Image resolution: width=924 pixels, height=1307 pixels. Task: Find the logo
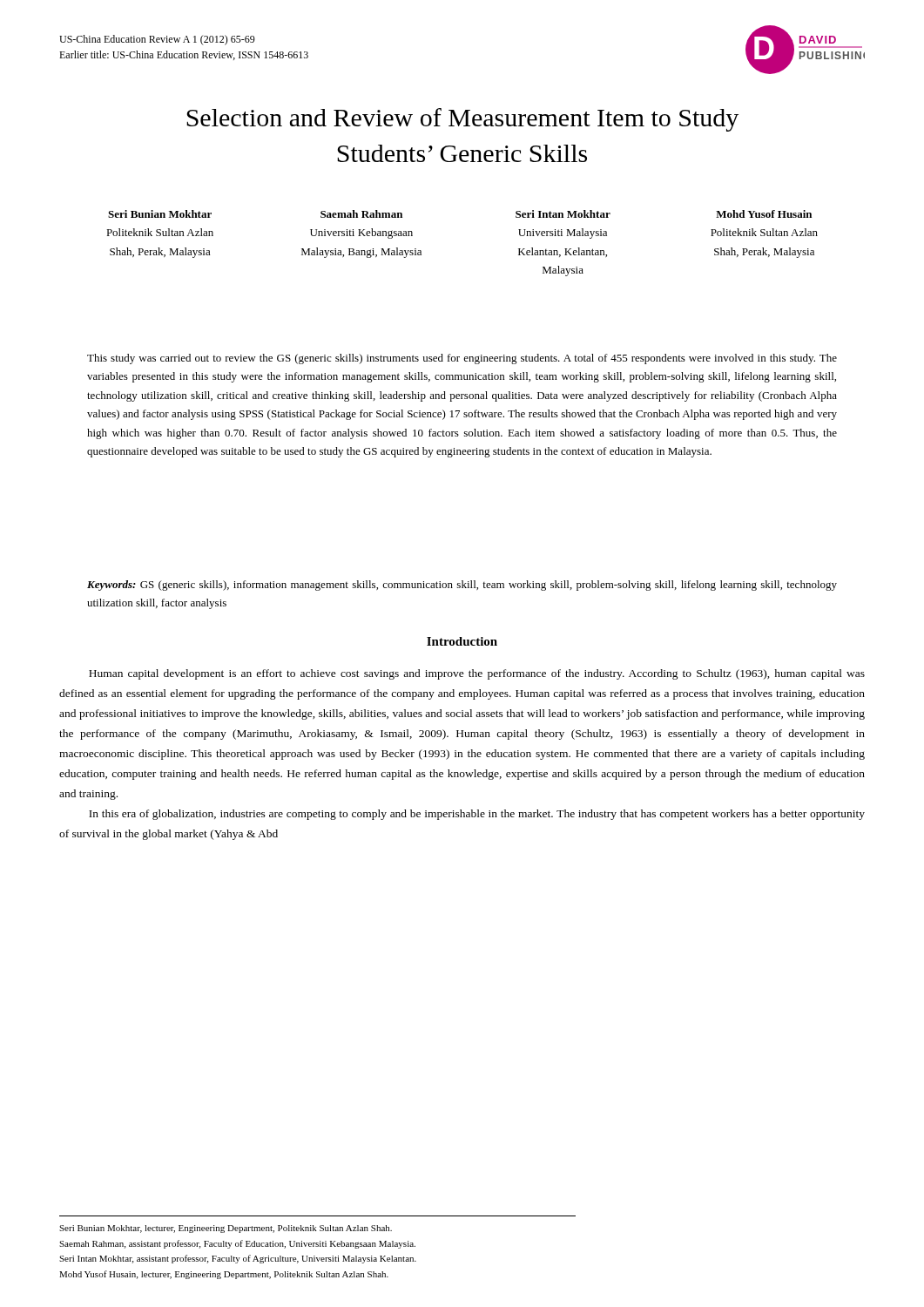click(805, 51)
